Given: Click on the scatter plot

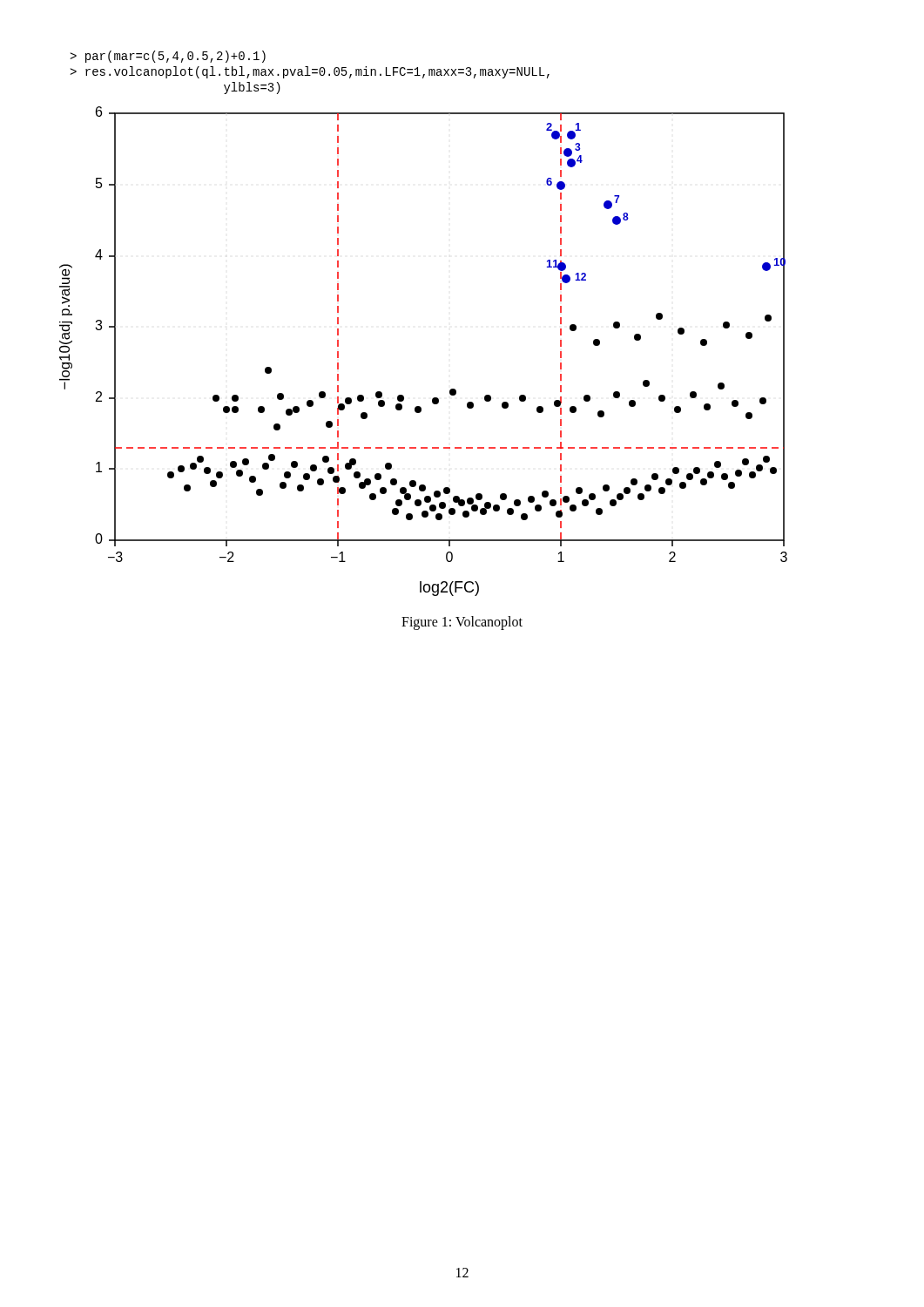Looking at the screenshot, I should 435,353.
